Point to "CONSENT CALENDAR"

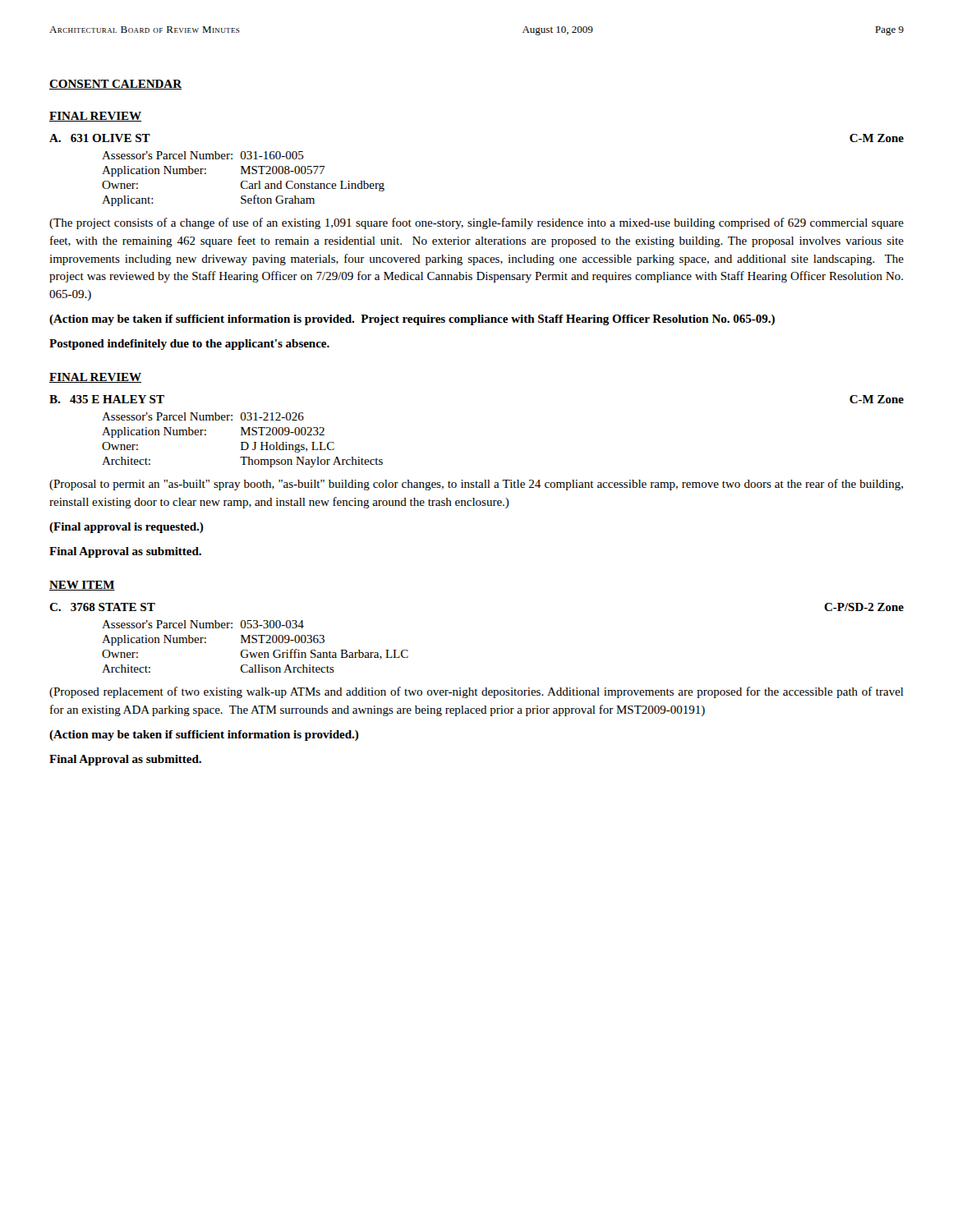click(x=115, y=84)
